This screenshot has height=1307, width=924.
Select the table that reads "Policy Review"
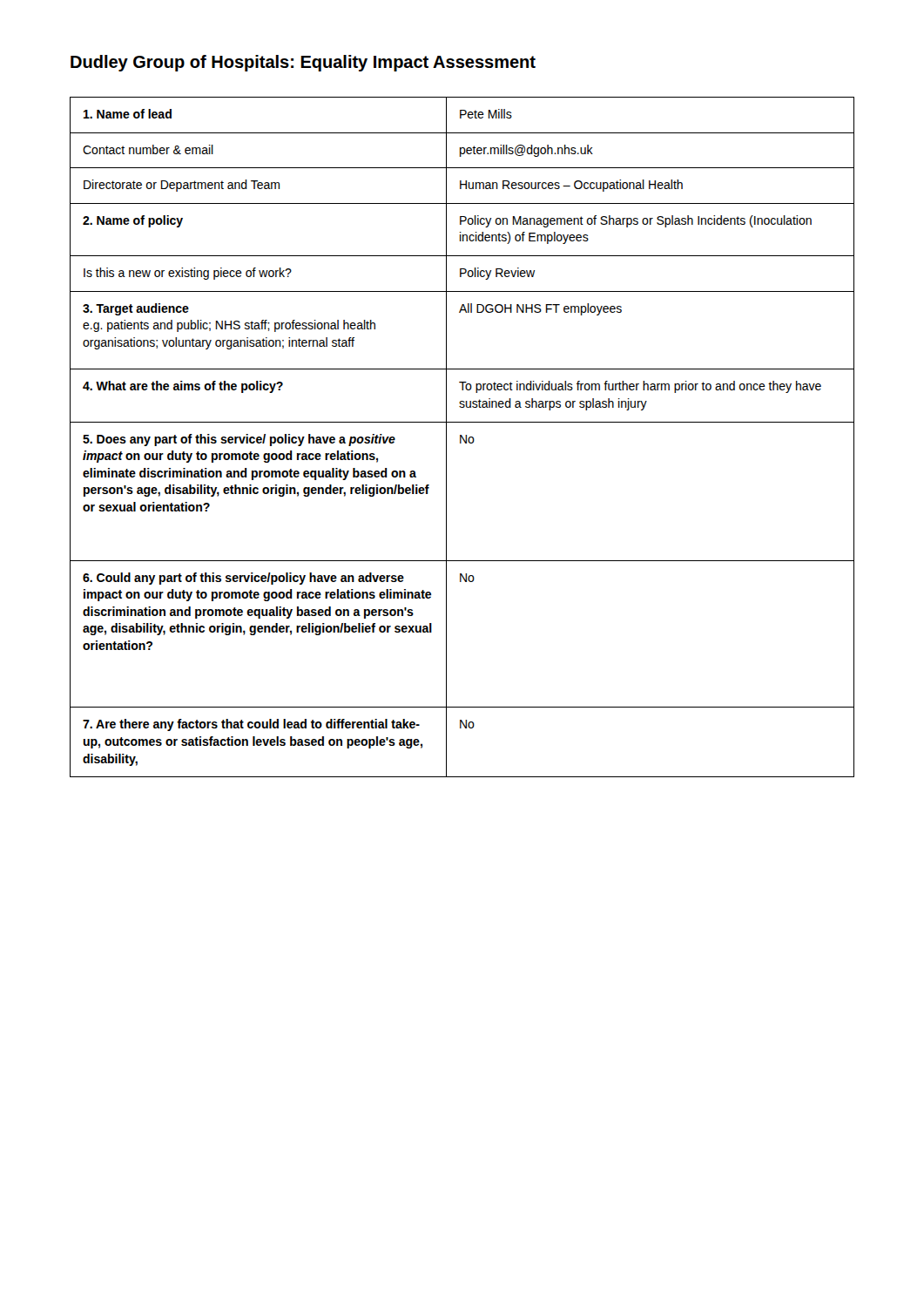tap(462, 437)
